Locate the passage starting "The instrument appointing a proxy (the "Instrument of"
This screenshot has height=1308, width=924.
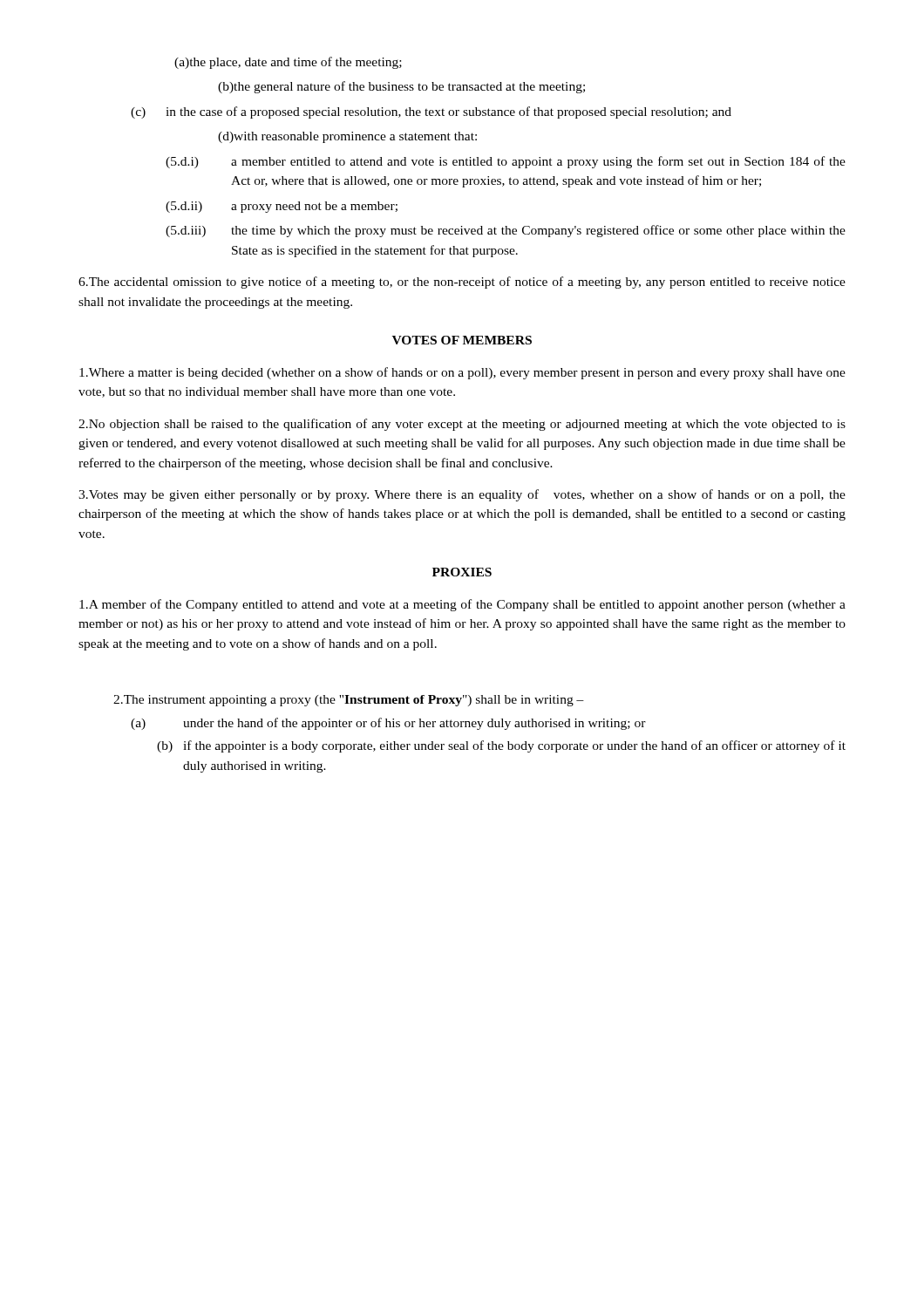pyautogui.click(x=479, y=733)
